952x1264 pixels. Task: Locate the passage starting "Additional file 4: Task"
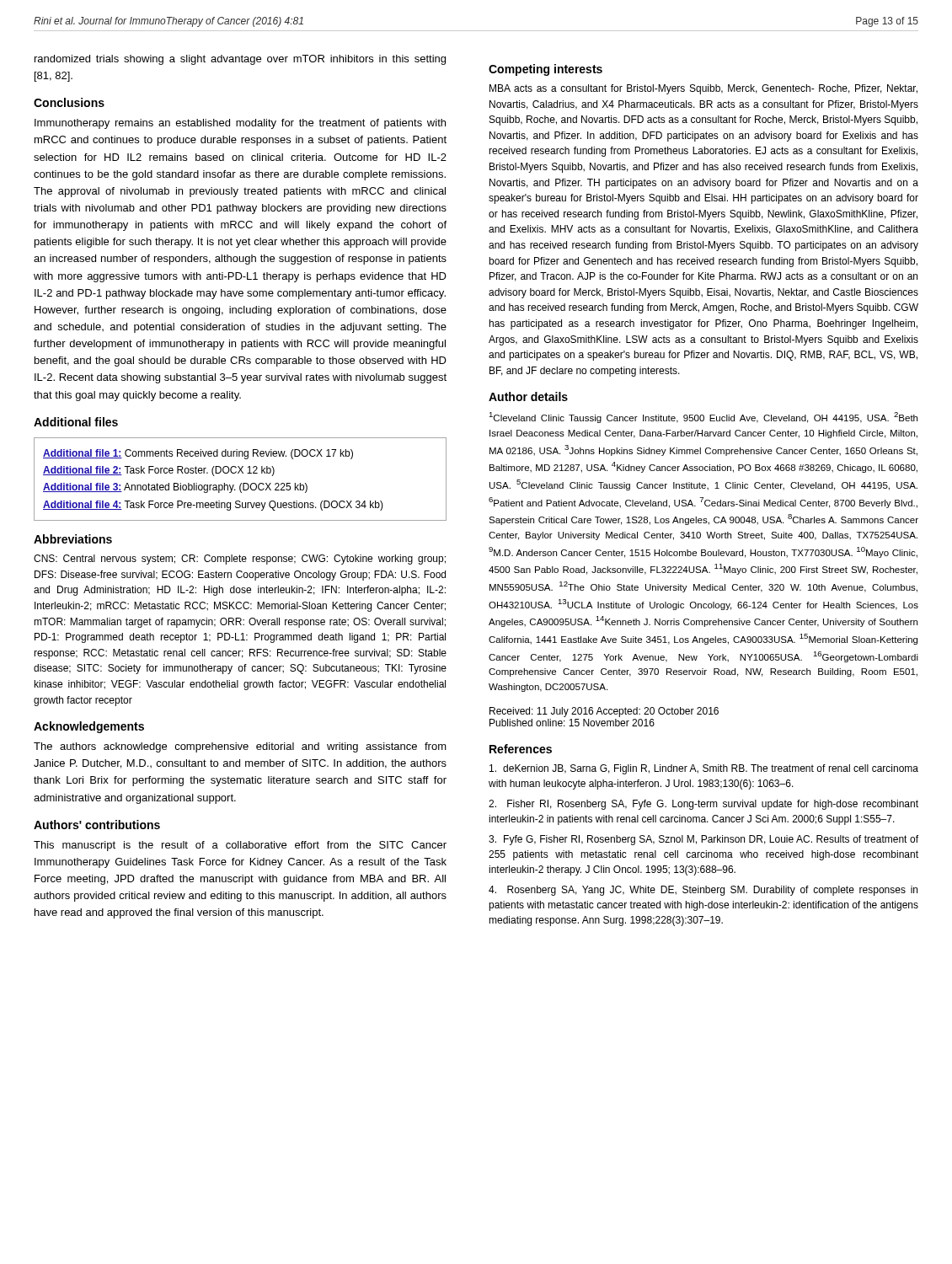pyautogui.click(x=213, y=505)
